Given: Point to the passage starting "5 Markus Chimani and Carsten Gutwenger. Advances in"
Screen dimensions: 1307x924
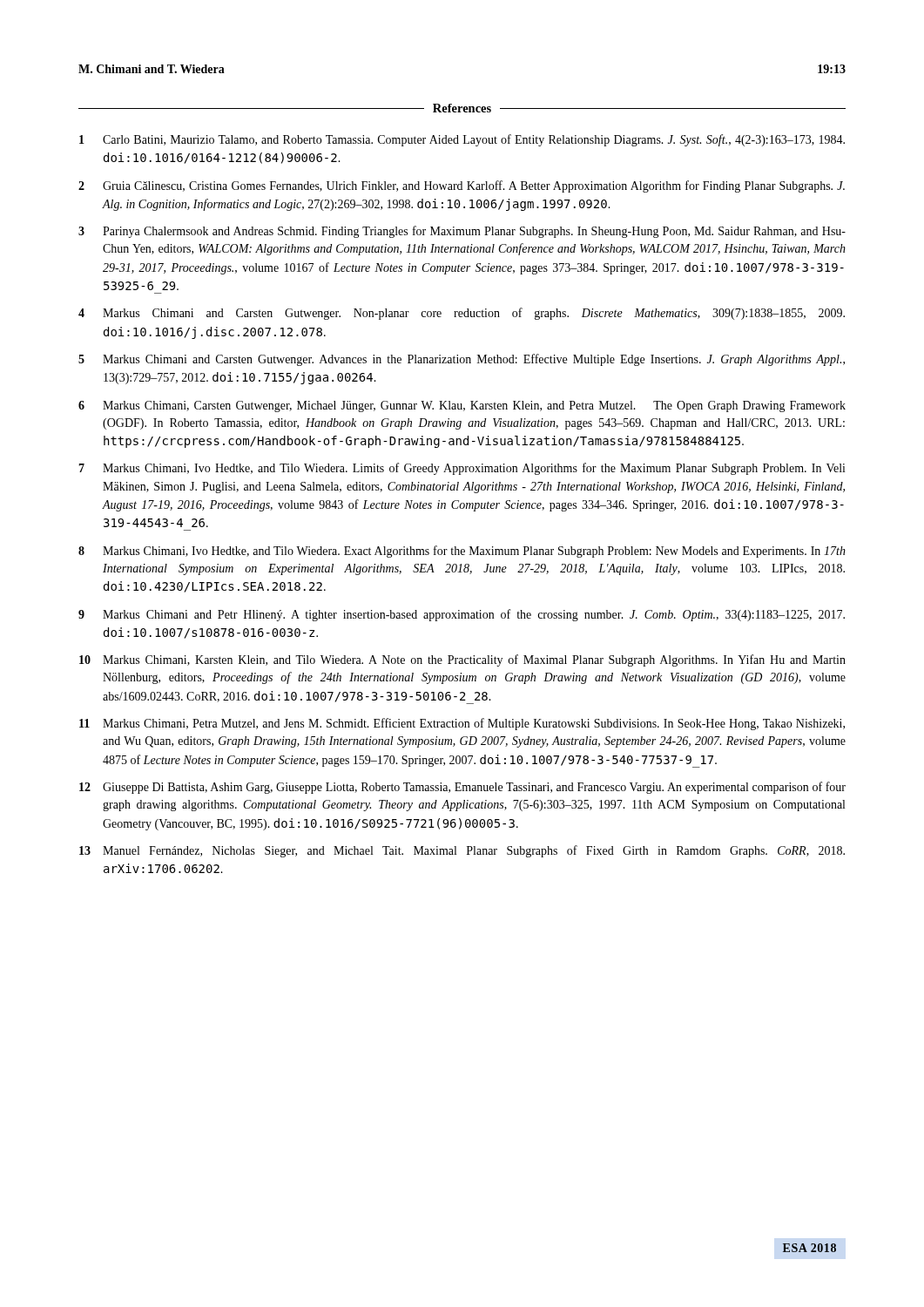Looking at the screenshot, I should 462,369.
